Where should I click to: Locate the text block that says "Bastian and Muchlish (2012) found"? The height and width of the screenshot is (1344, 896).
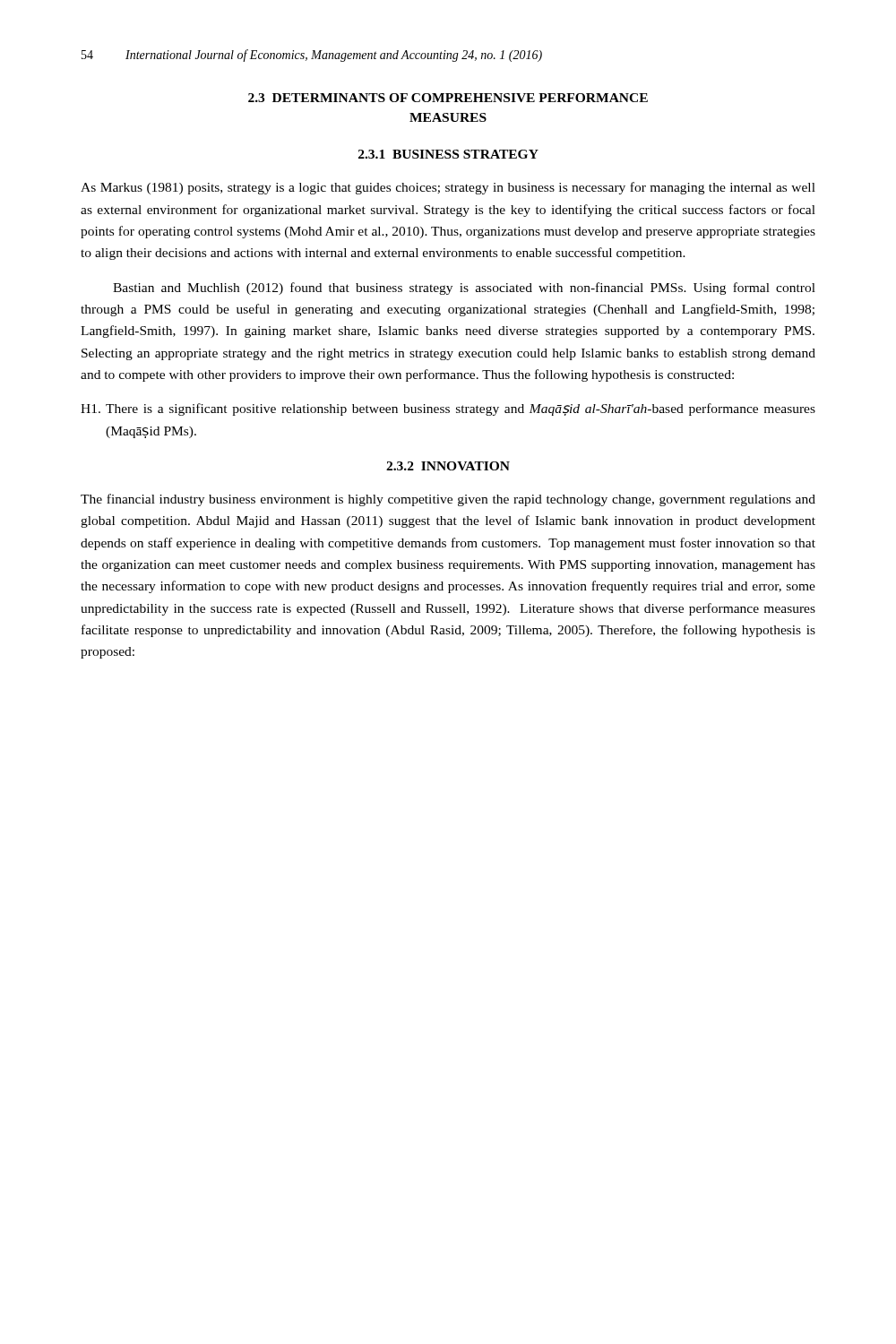tap(448, 331)
